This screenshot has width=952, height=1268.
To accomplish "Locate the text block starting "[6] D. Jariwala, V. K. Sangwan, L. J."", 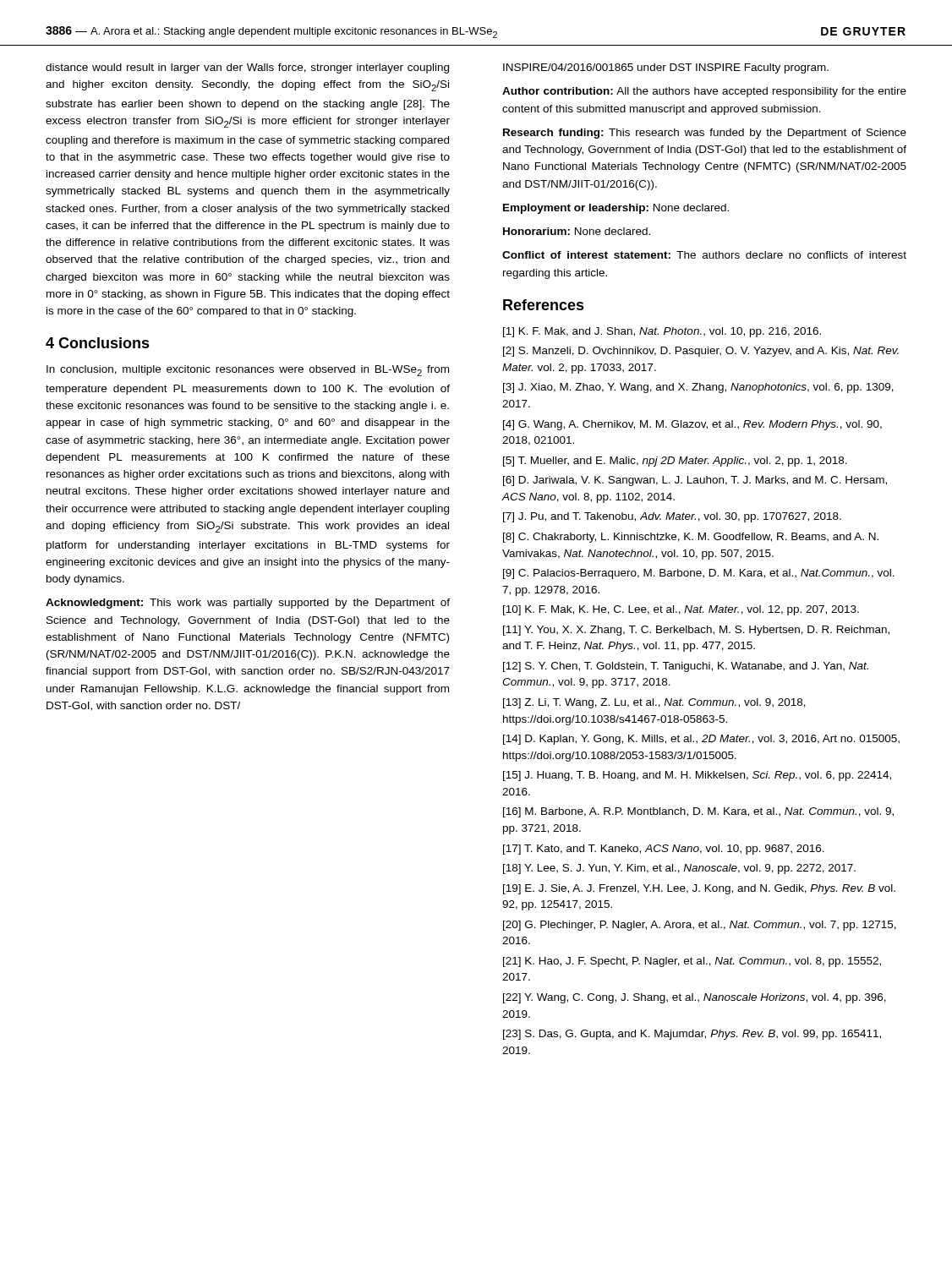I will (x=695, y=488).
